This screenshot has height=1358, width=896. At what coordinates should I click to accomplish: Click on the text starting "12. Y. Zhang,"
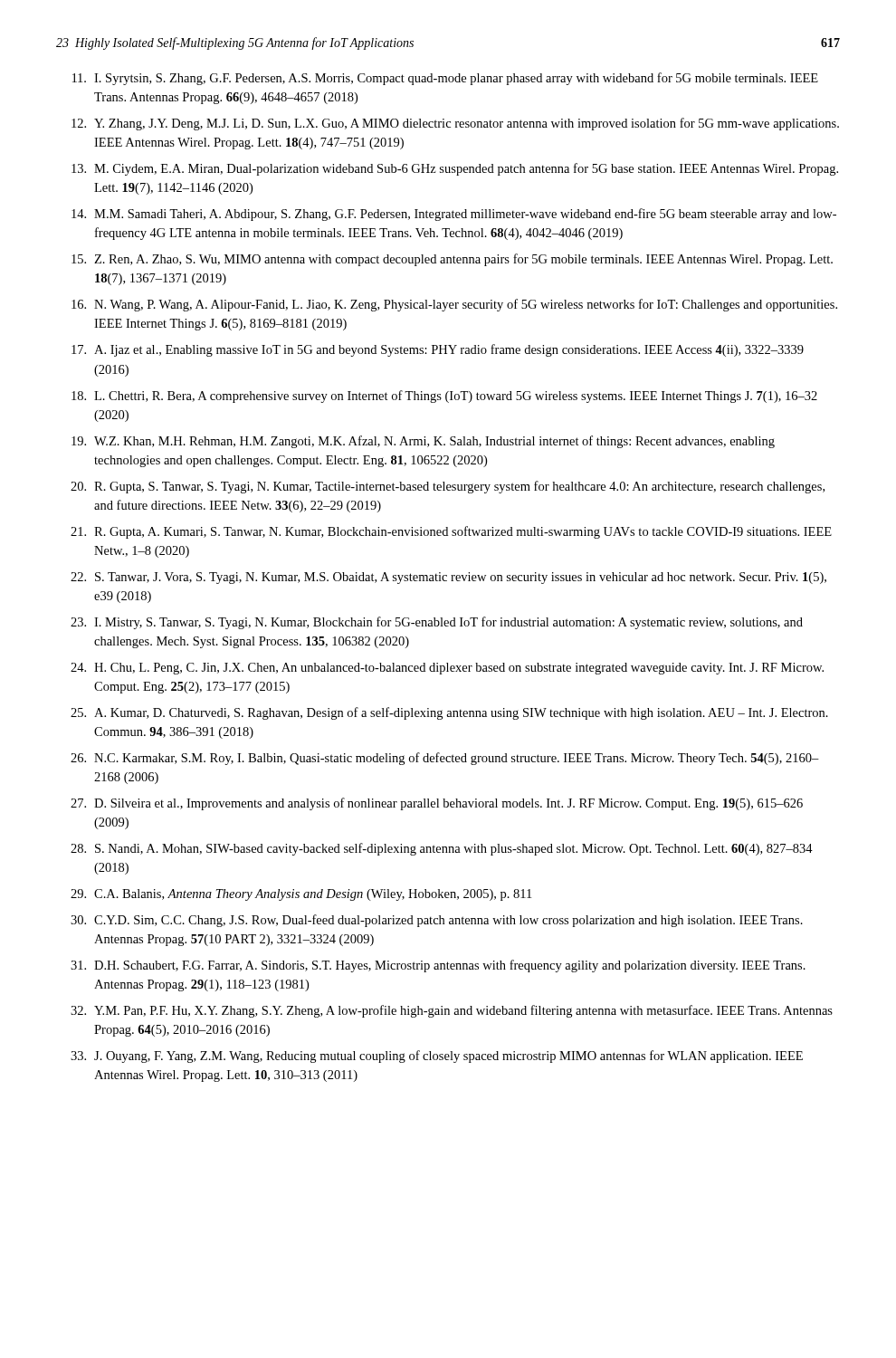tap(448, 133)
